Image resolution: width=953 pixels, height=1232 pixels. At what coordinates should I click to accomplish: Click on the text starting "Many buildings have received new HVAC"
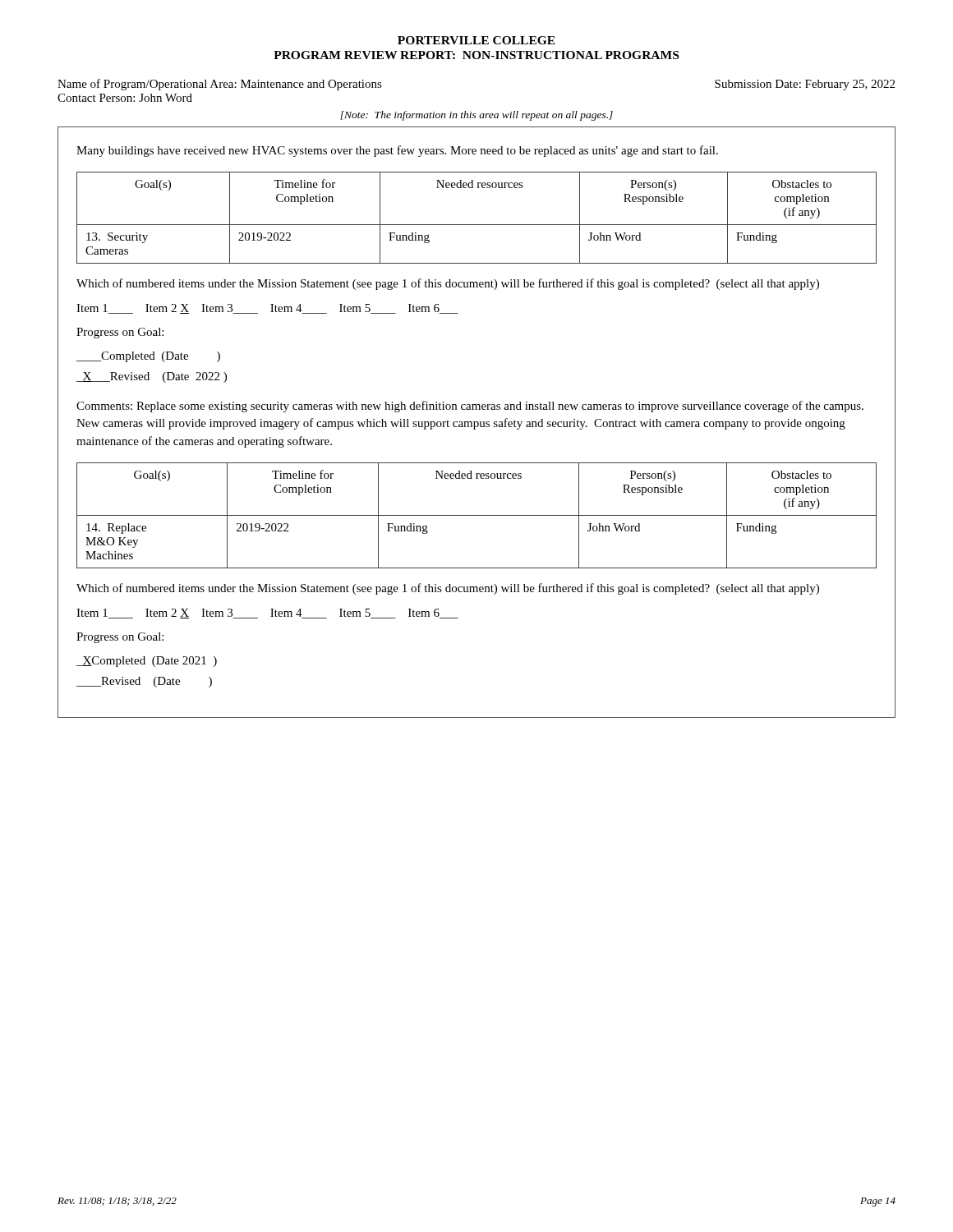pos(398,150)
